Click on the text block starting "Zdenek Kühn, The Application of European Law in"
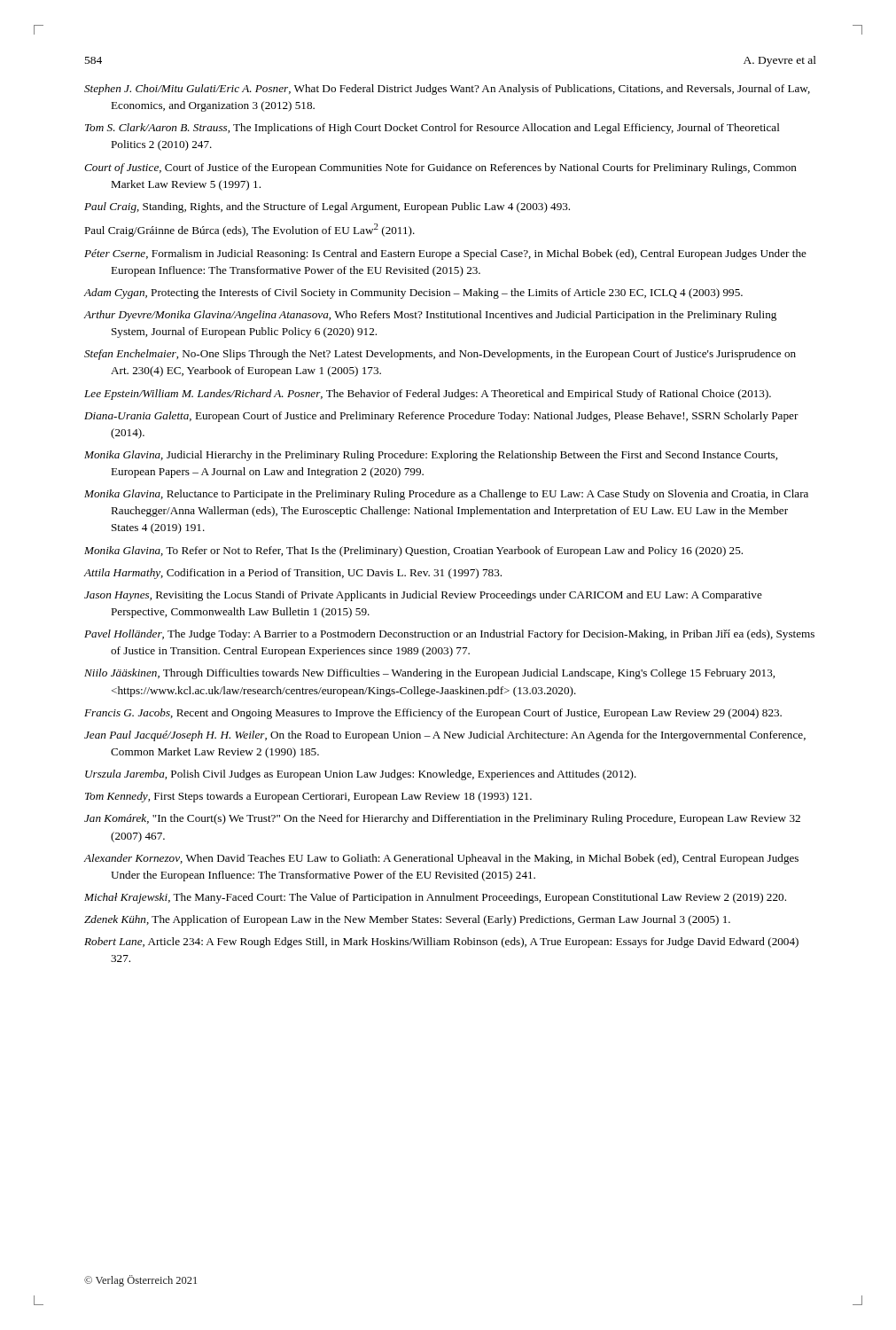 click(408, 919)
